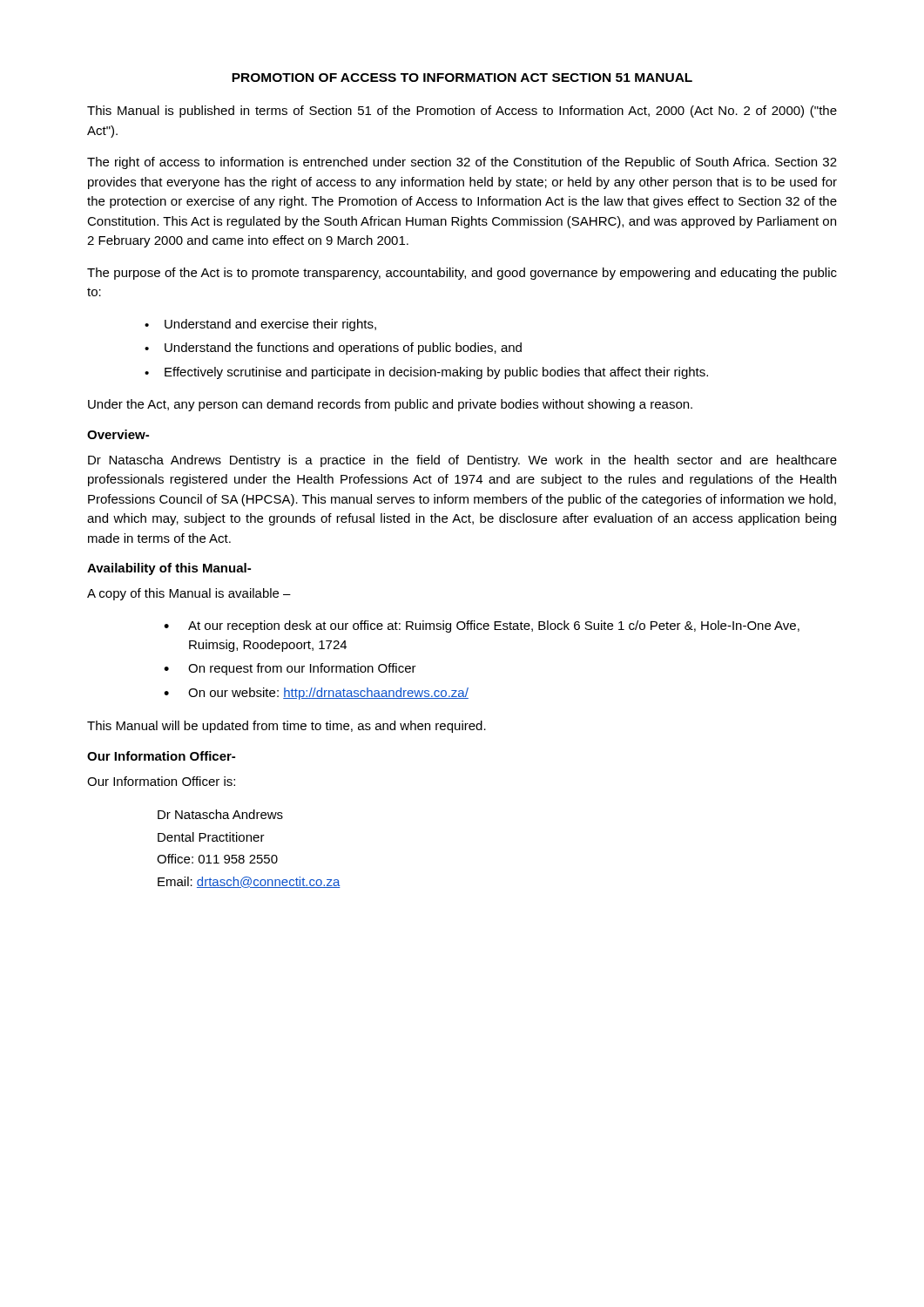
Task: Locate the region starting "Availability of this Manual-"
Action: click(x=169, y=568)
